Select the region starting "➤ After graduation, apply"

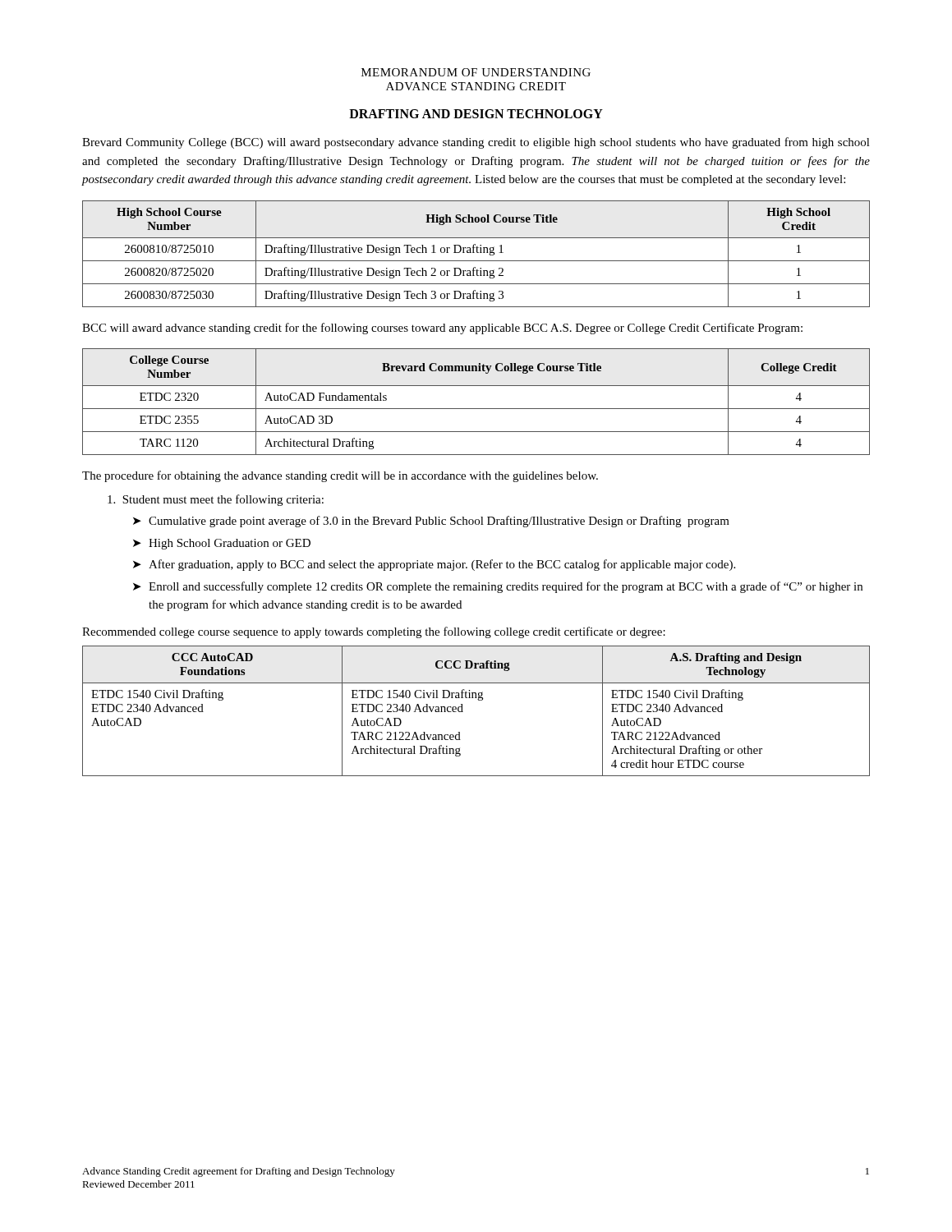coord(434,565)
